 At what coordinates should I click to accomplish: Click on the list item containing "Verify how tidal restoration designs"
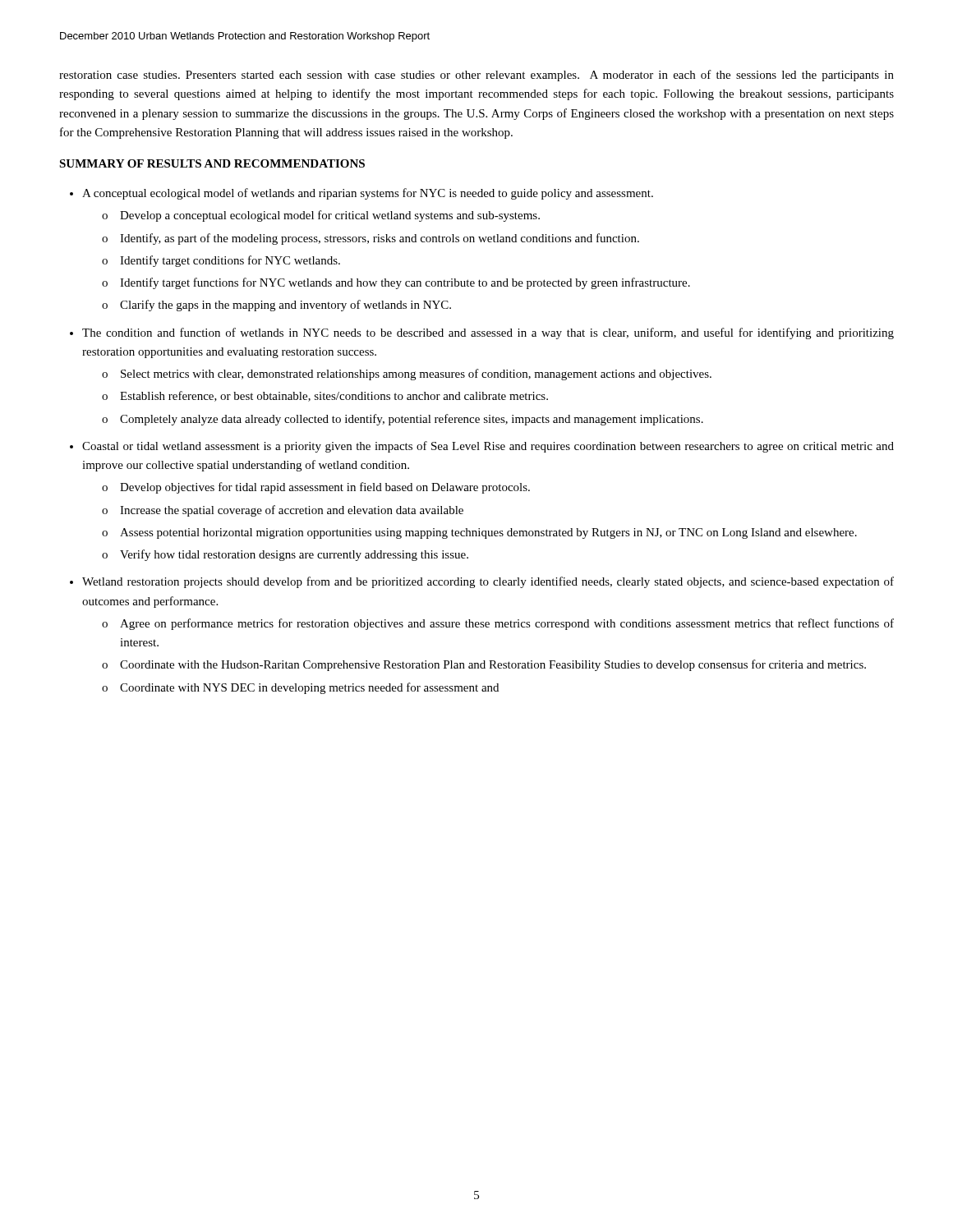(295, 554)
